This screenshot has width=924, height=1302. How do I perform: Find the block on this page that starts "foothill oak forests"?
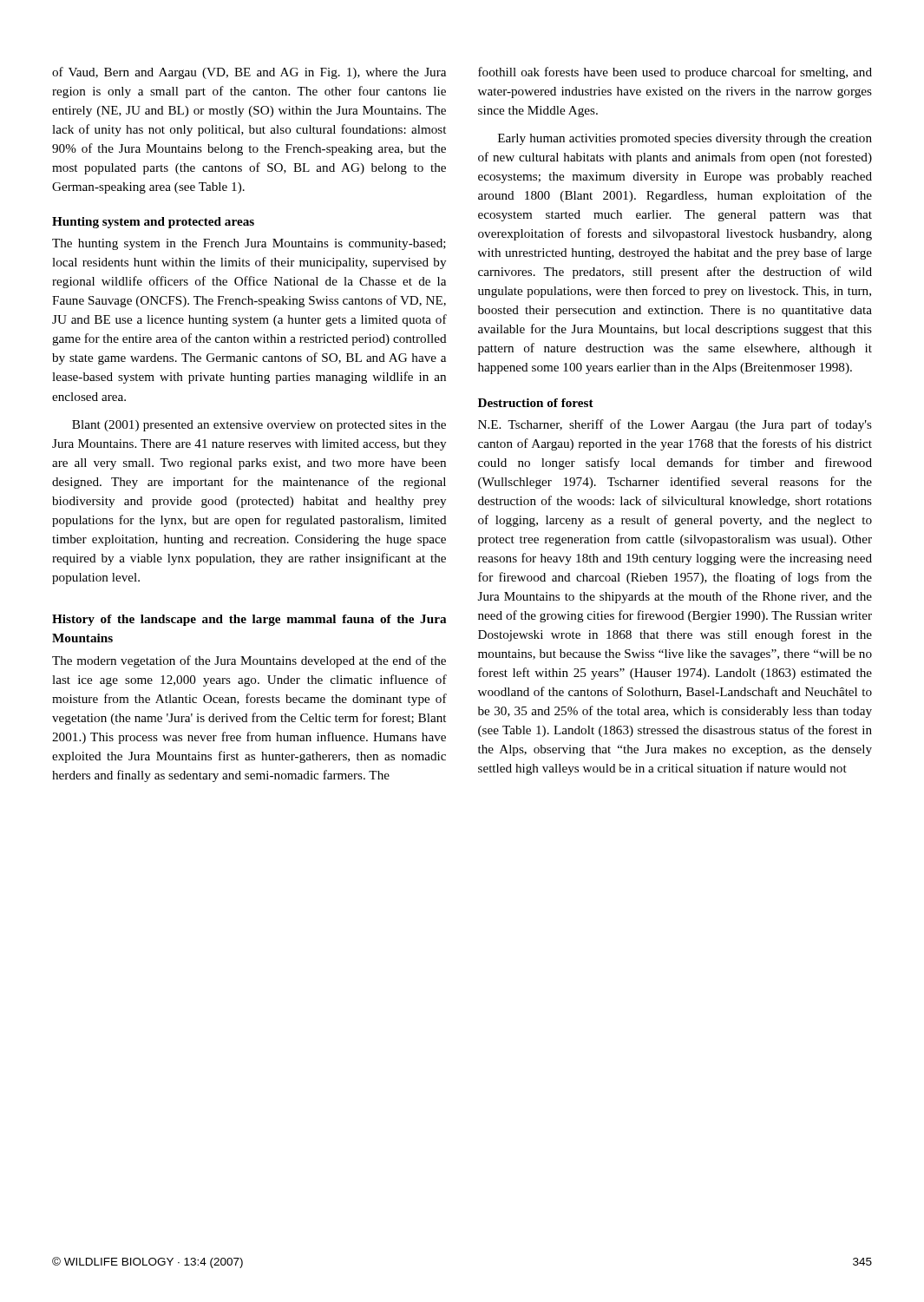coord(675,91)
